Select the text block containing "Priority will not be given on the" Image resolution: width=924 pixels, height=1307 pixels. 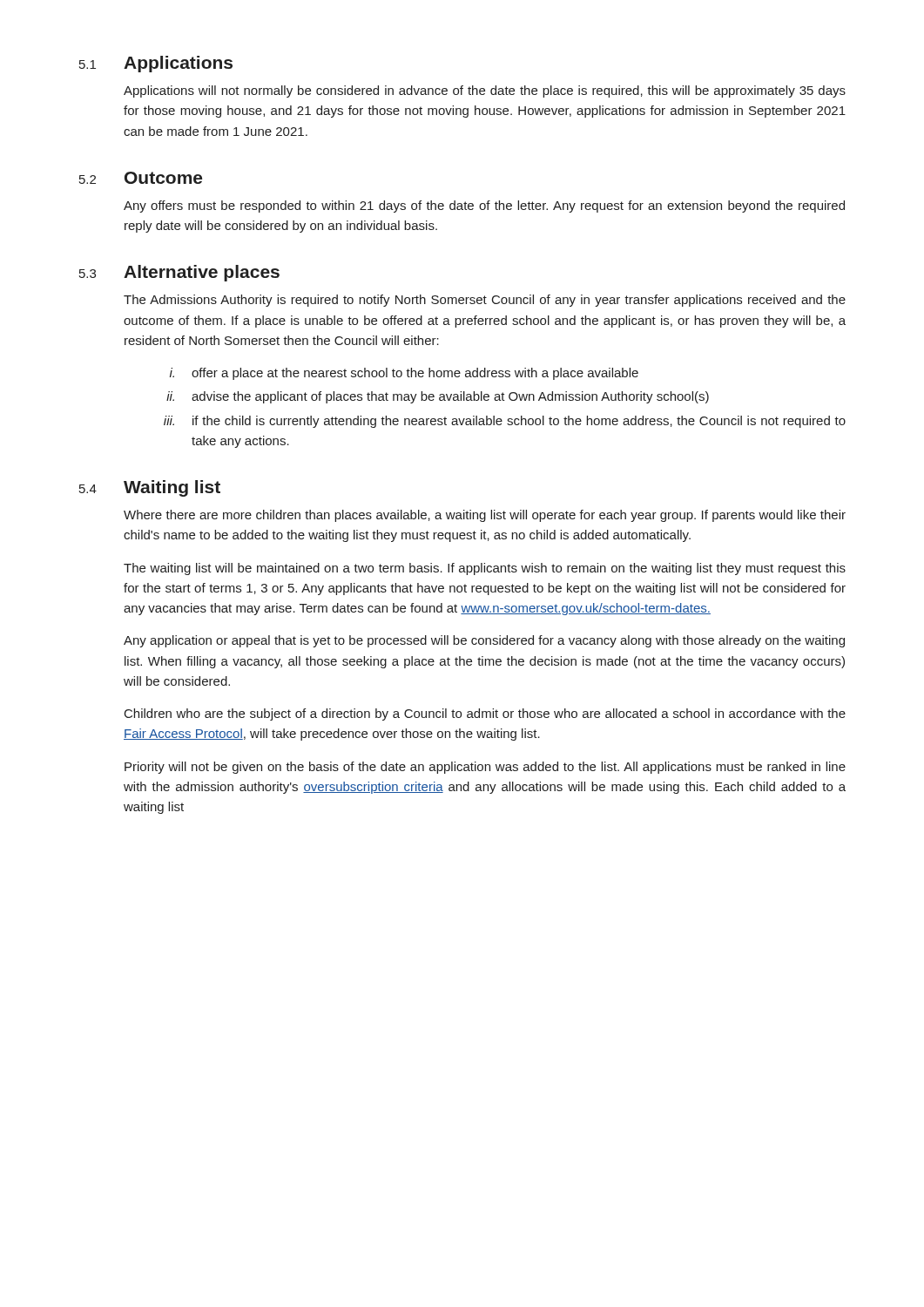pos(485,786)
